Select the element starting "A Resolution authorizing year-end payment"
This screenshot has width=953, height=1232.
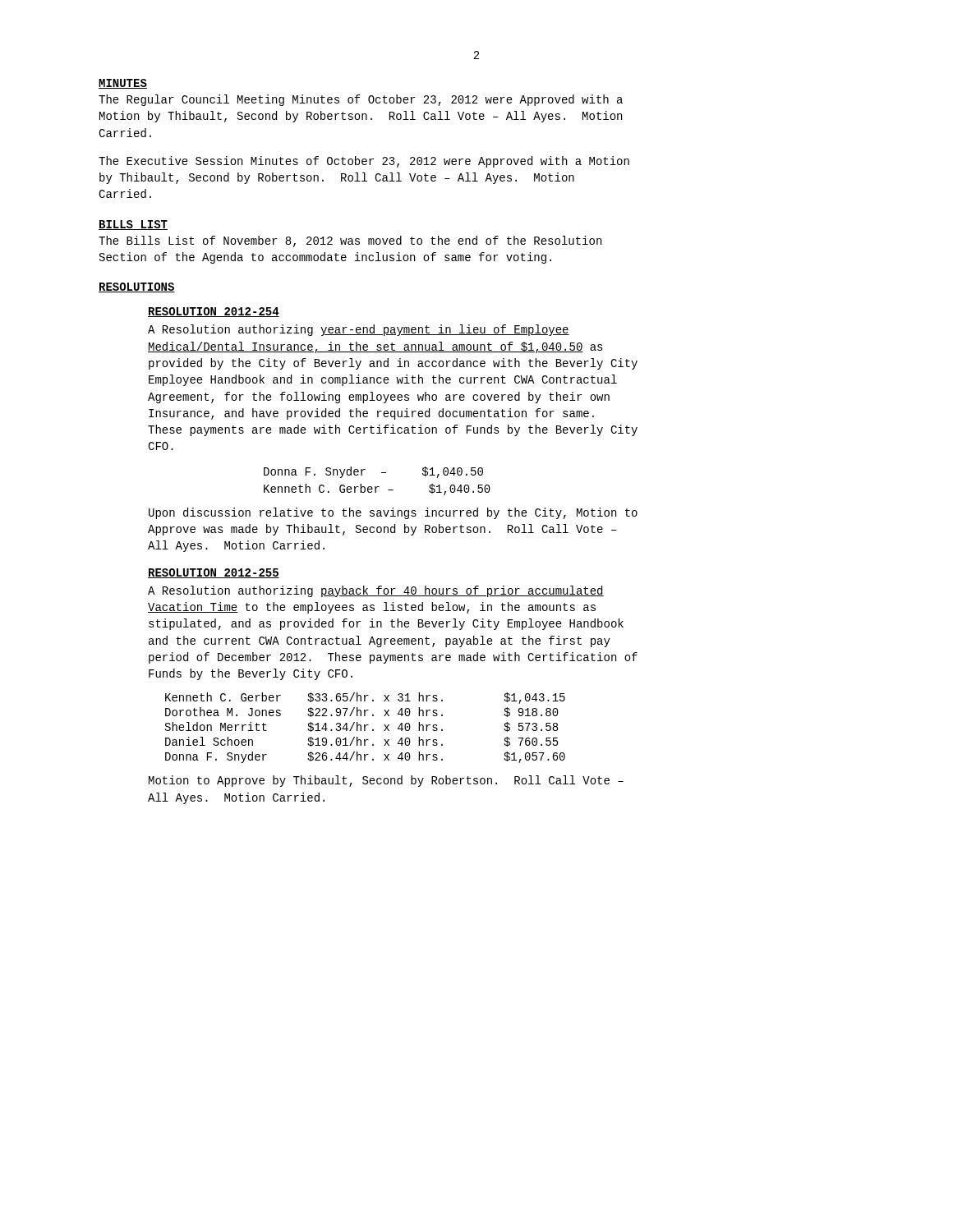pos(393,389)
